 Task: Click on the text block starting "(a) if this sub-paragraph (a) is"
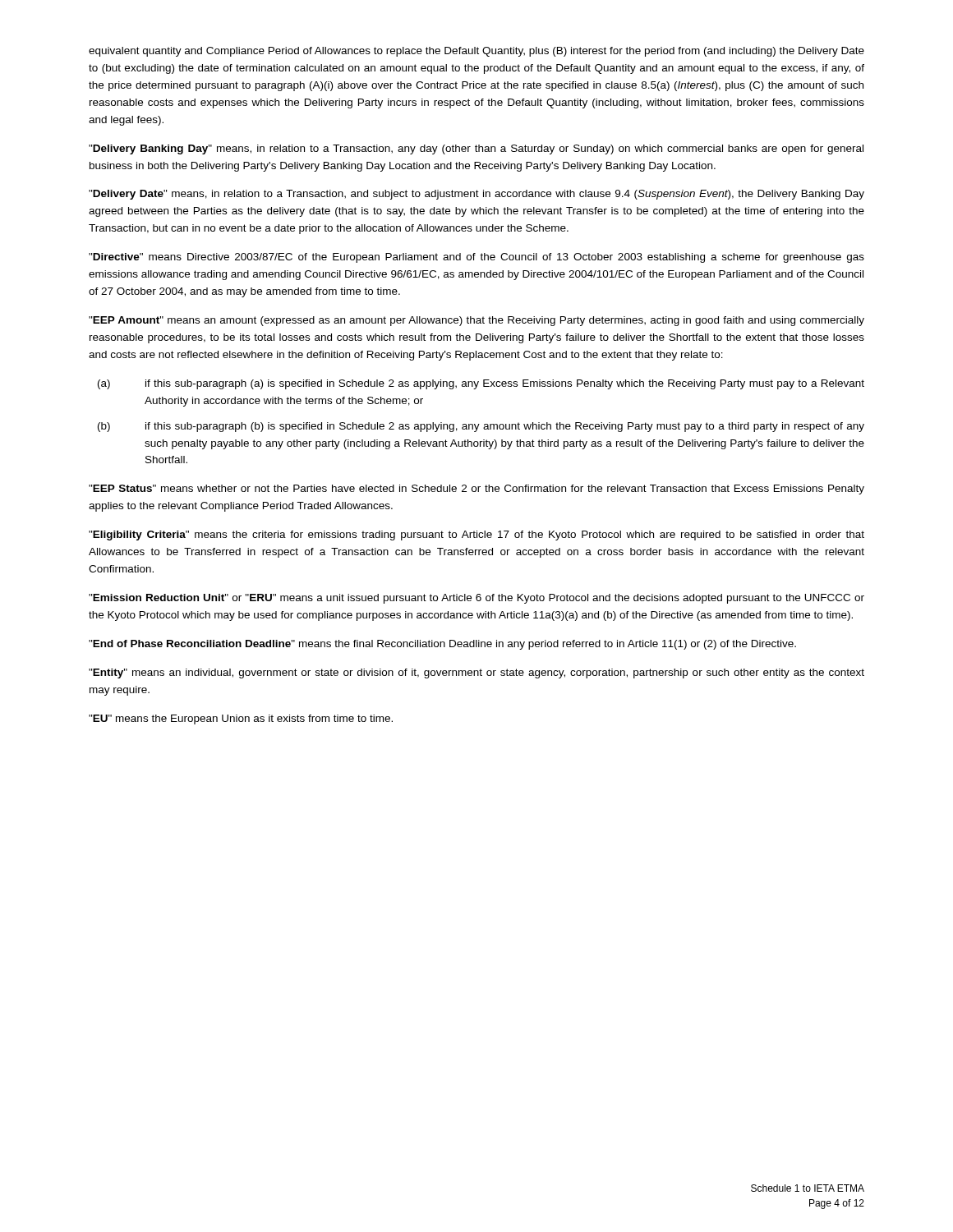tap(476, 392)
